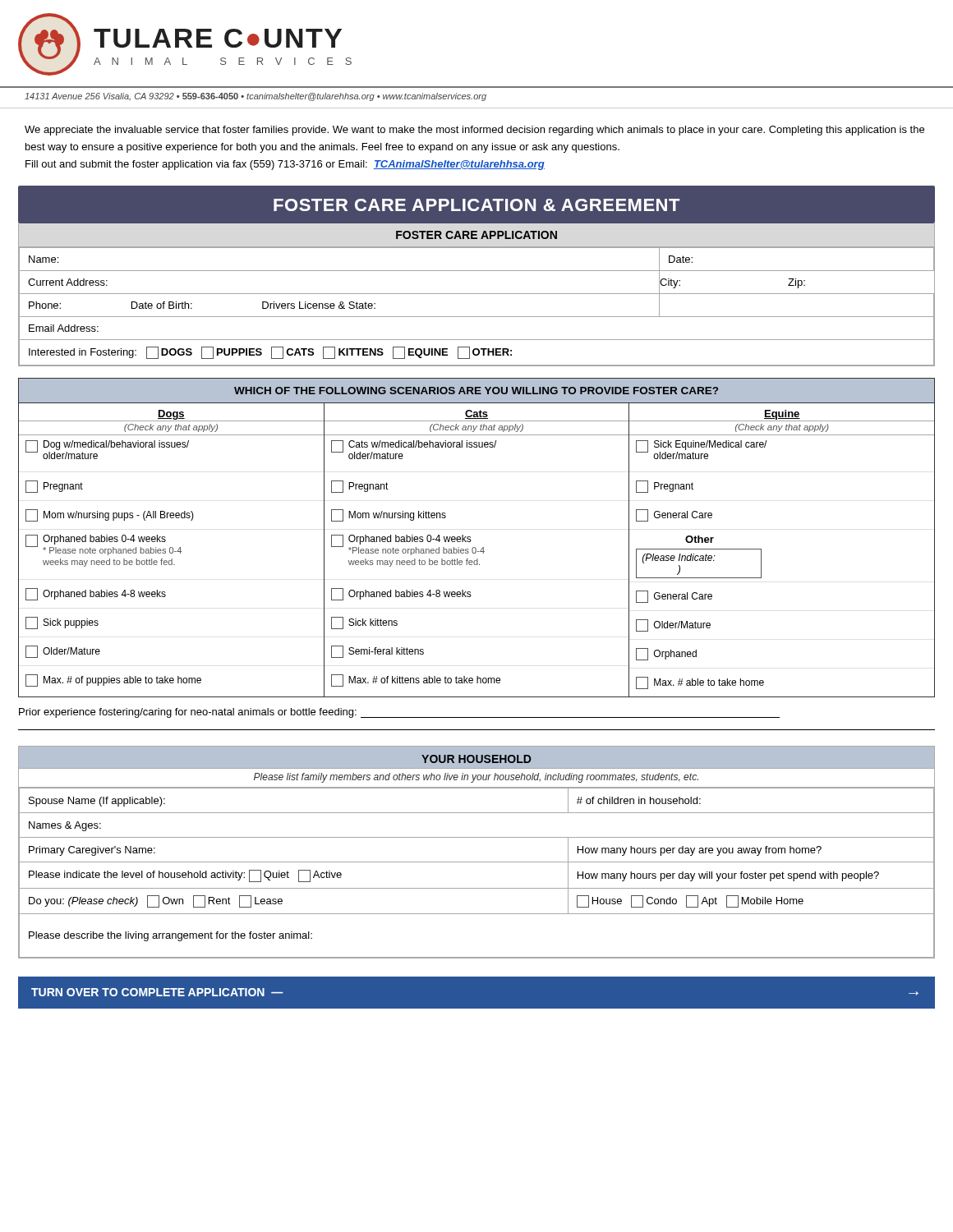Find the title
Viewport: 953px width, 1232px height.
(476, 205)
